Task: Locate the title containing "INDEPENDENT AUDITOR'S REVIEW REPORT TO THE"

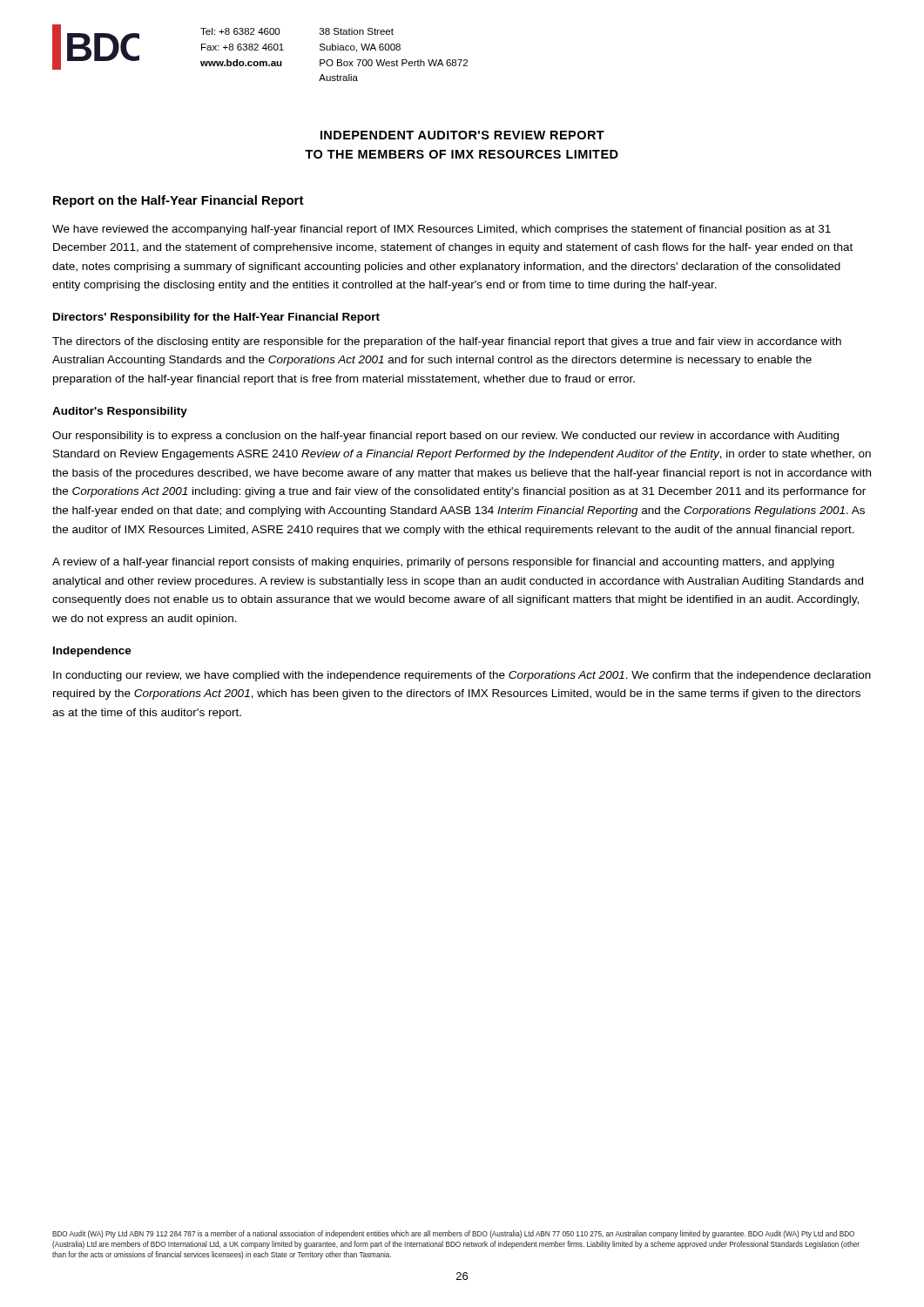Action: click(x=462, y=145)
